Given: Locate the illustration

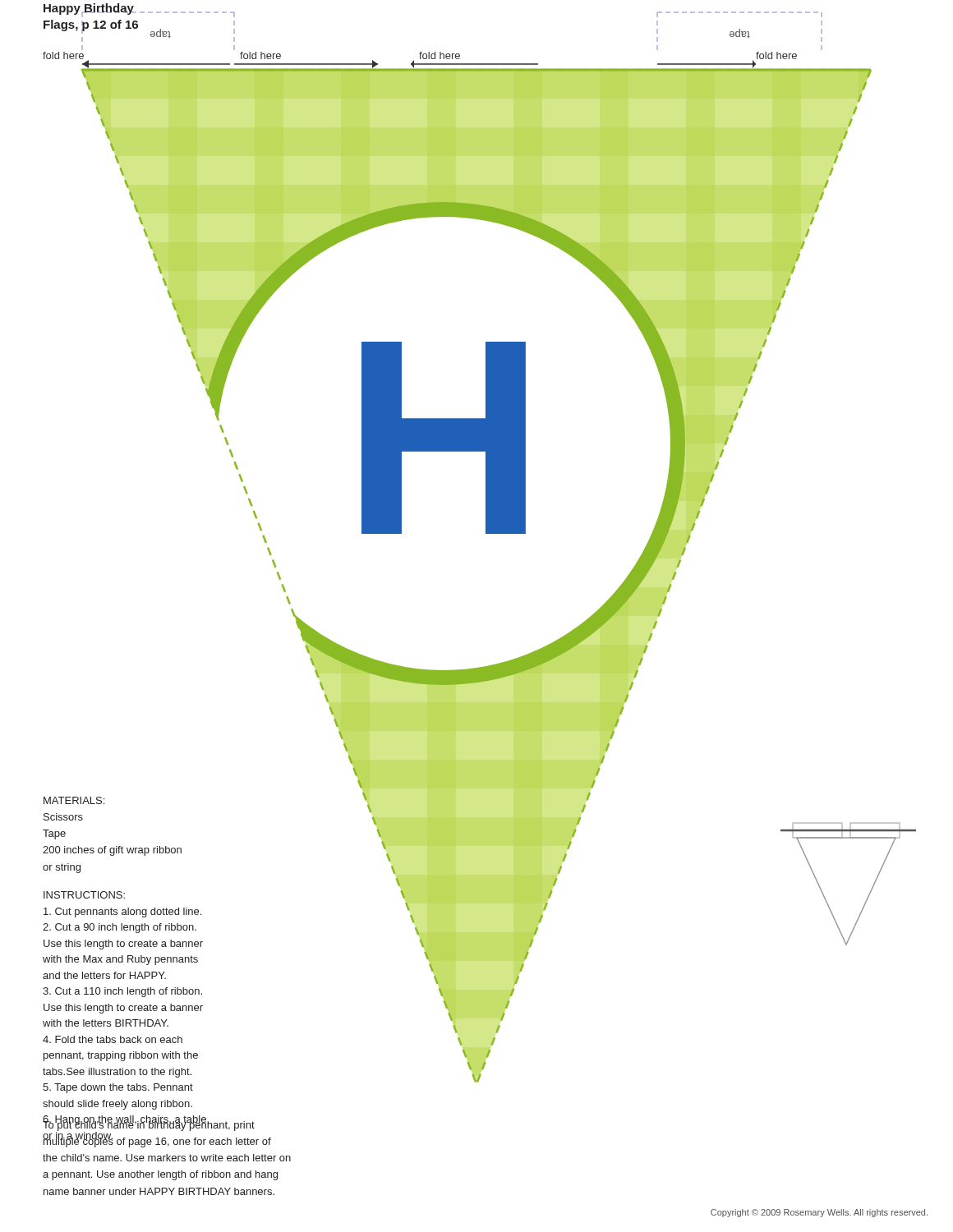Looking at the screenshot, I should click(x=476, y=616).
